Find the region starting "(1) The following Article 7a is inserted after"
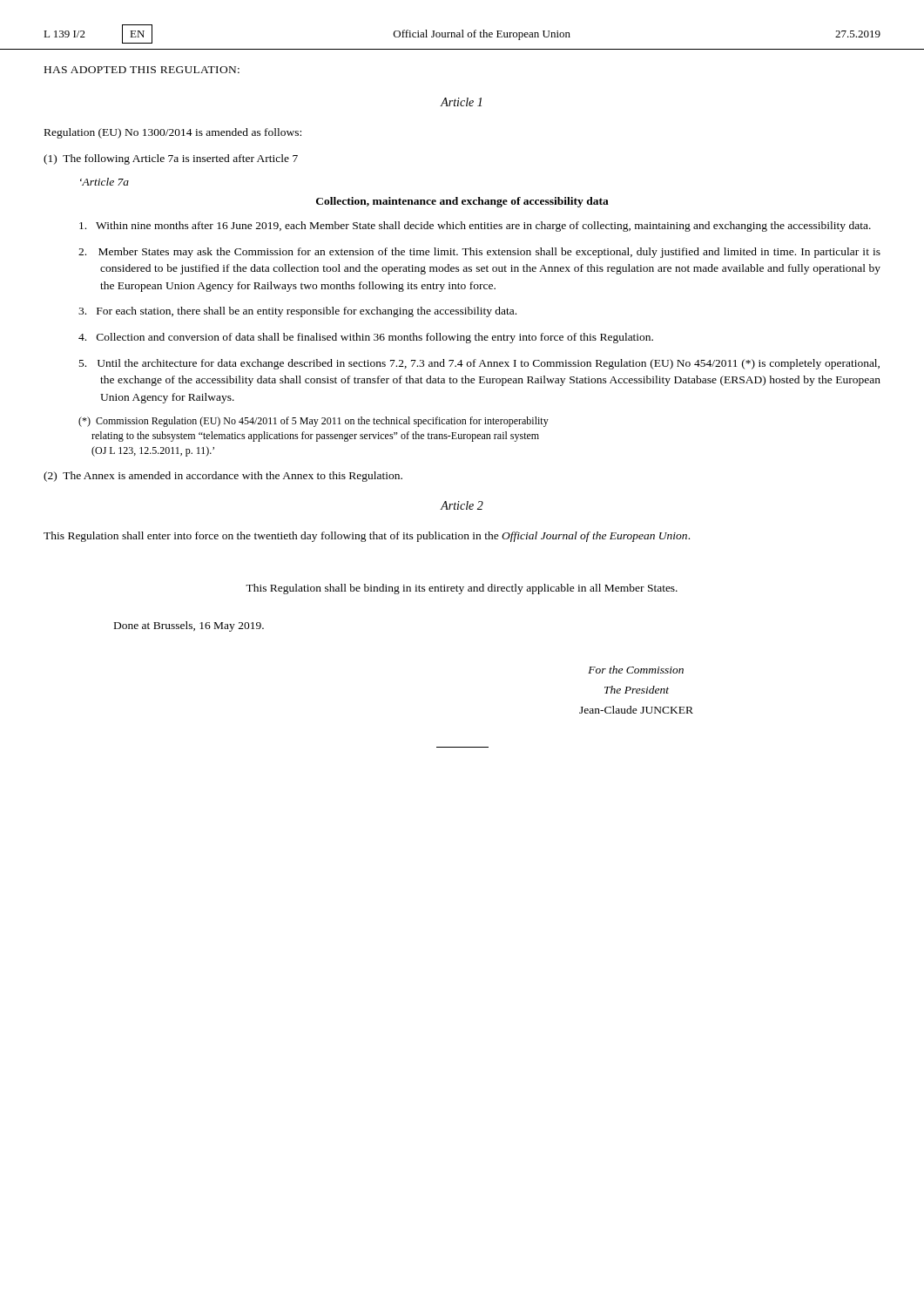The height and width of the screenshot is (1307, 924). 171,158
